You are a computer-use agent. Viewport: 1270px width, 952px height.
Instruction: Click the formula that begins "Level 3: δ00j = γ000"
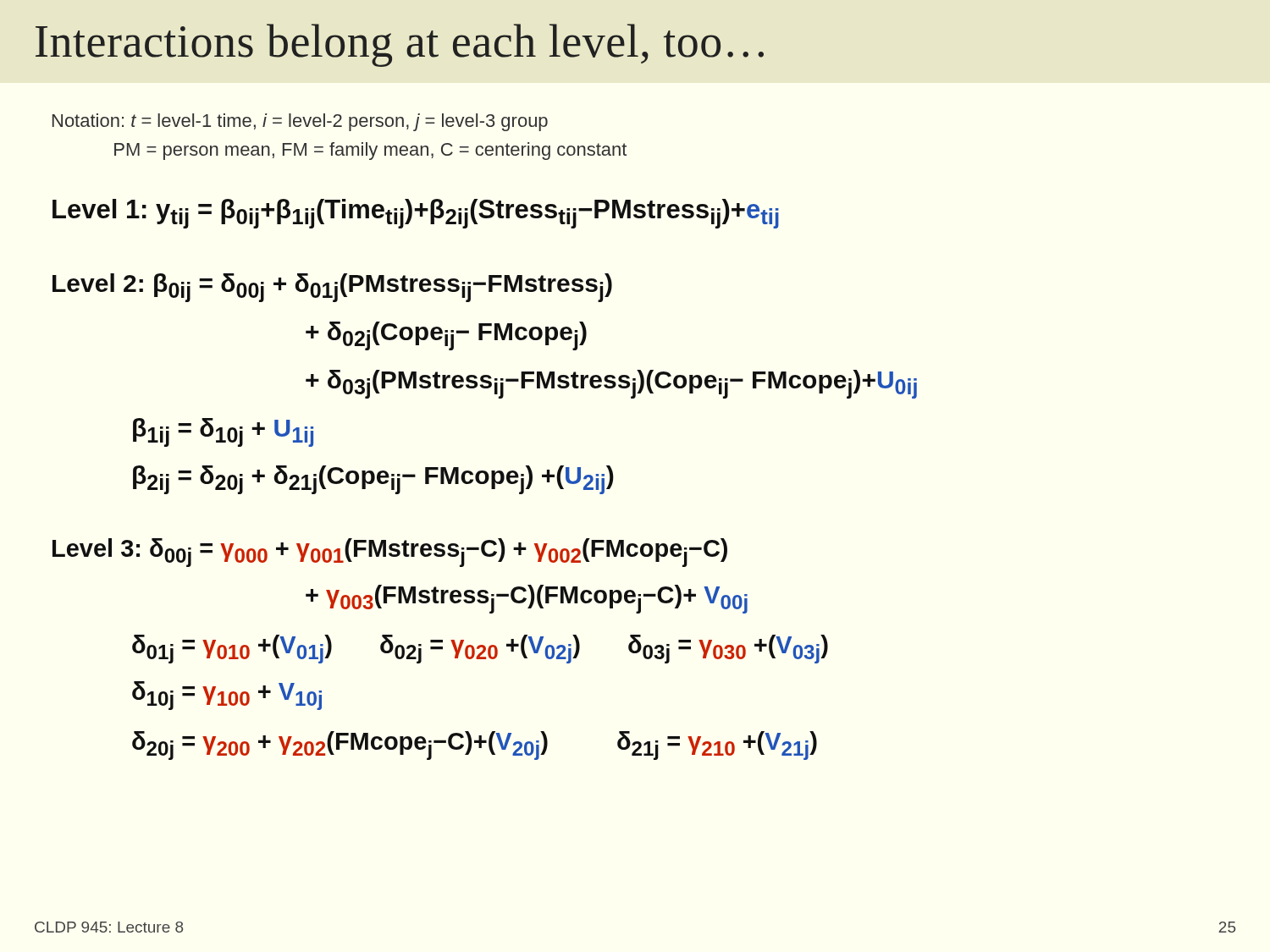point(635,647)
